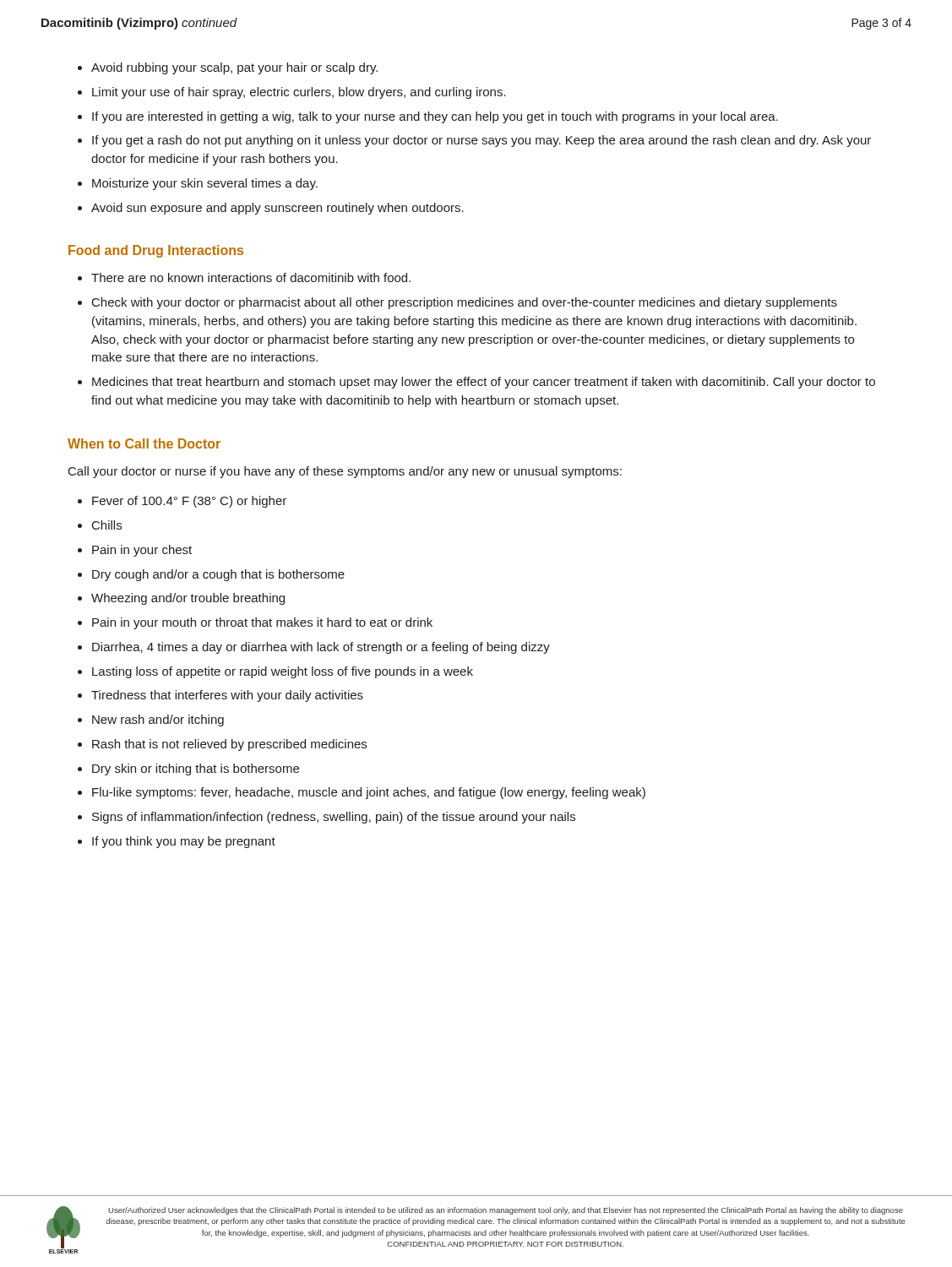Screen dimensions: 1267x952
Task: Locate the list item that reads "If you are interested in"
Action: point(435,116)
